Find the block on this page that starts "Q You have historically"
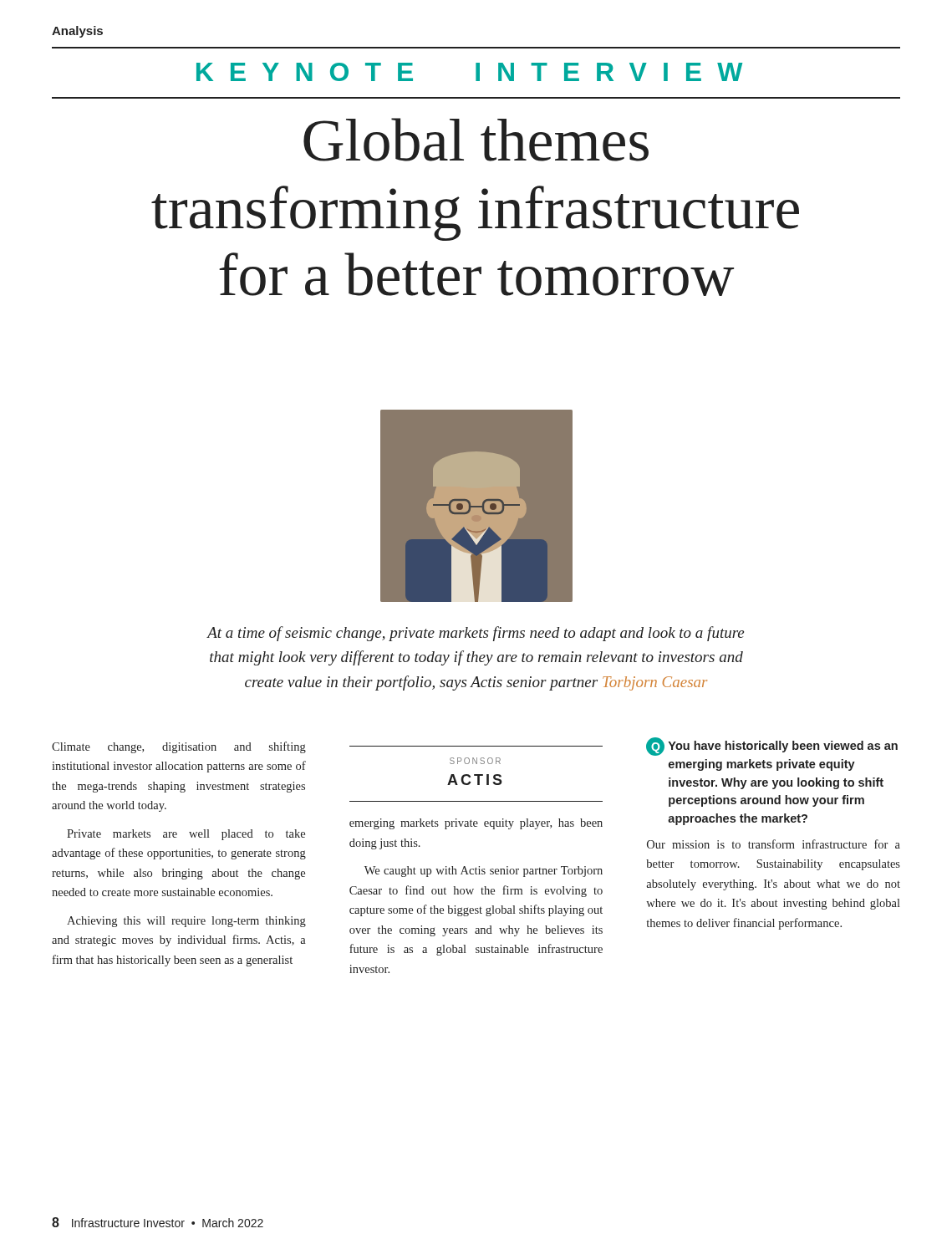This screenshot has width=952, height=1254. [773, 835]
